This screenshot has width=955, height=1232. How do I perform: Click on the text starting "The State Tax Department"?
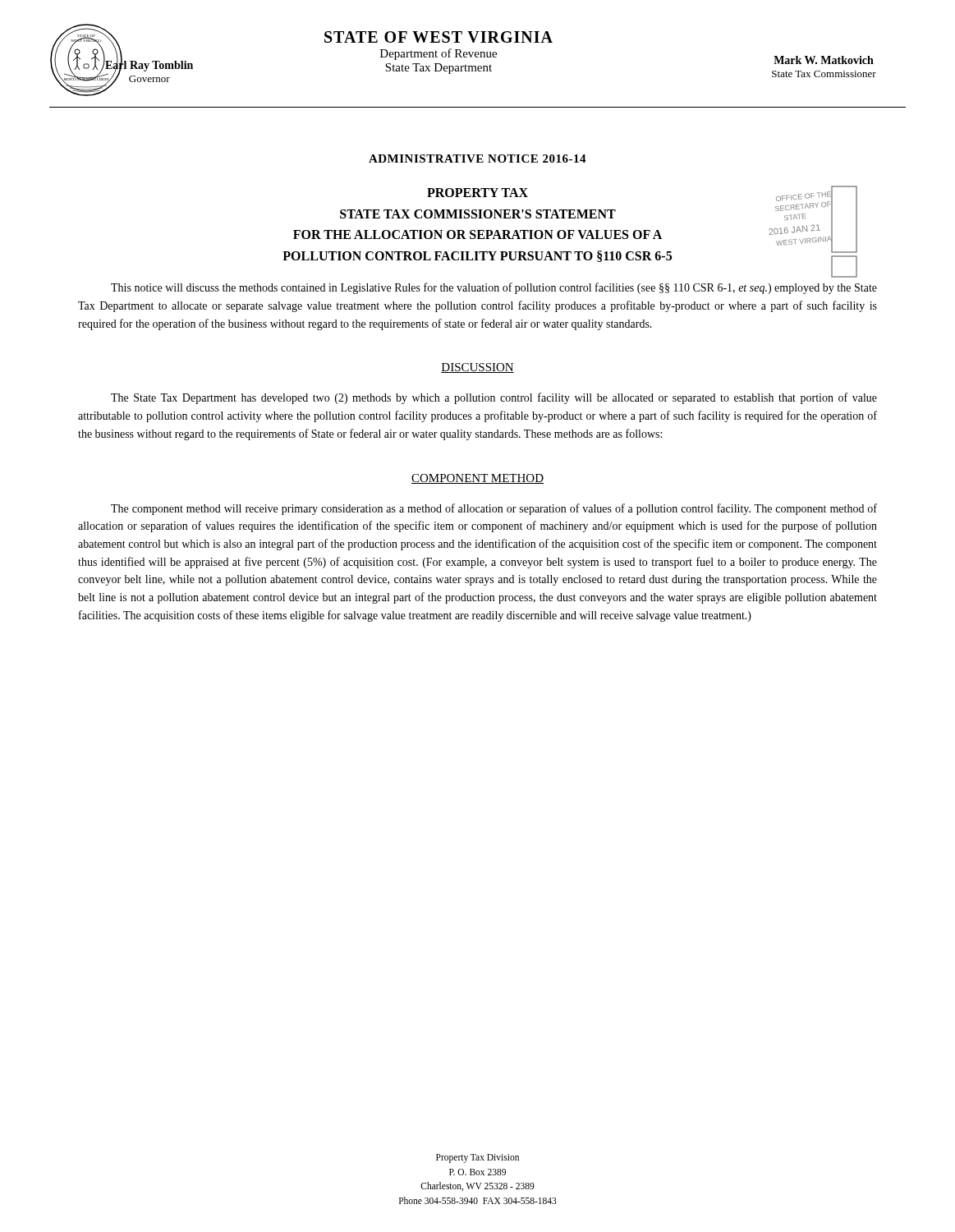pos(478,416)
